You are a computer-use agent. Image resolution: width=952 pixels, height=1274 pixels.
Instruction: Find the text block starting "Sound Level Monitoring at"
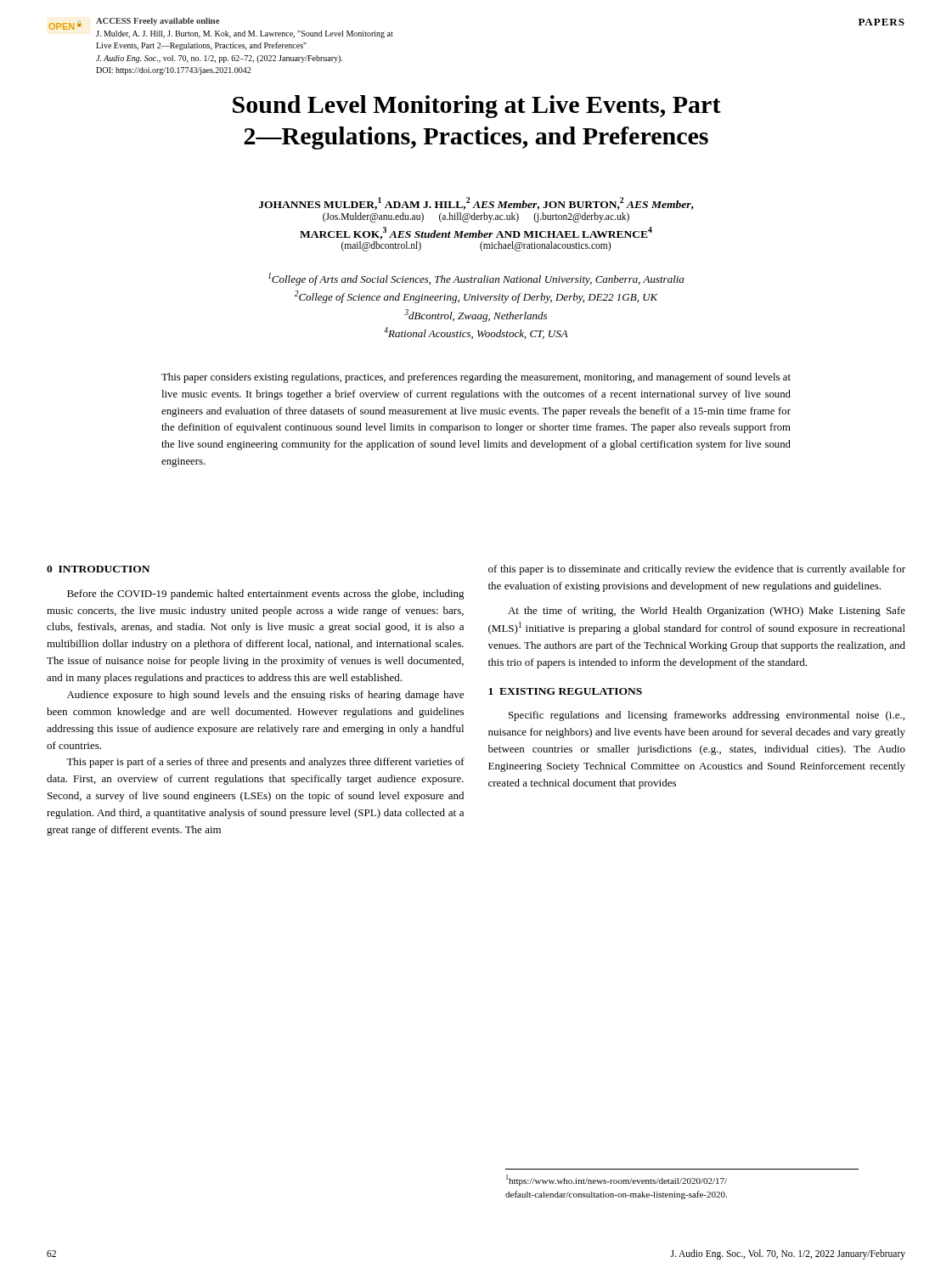(x=476, y=120)
